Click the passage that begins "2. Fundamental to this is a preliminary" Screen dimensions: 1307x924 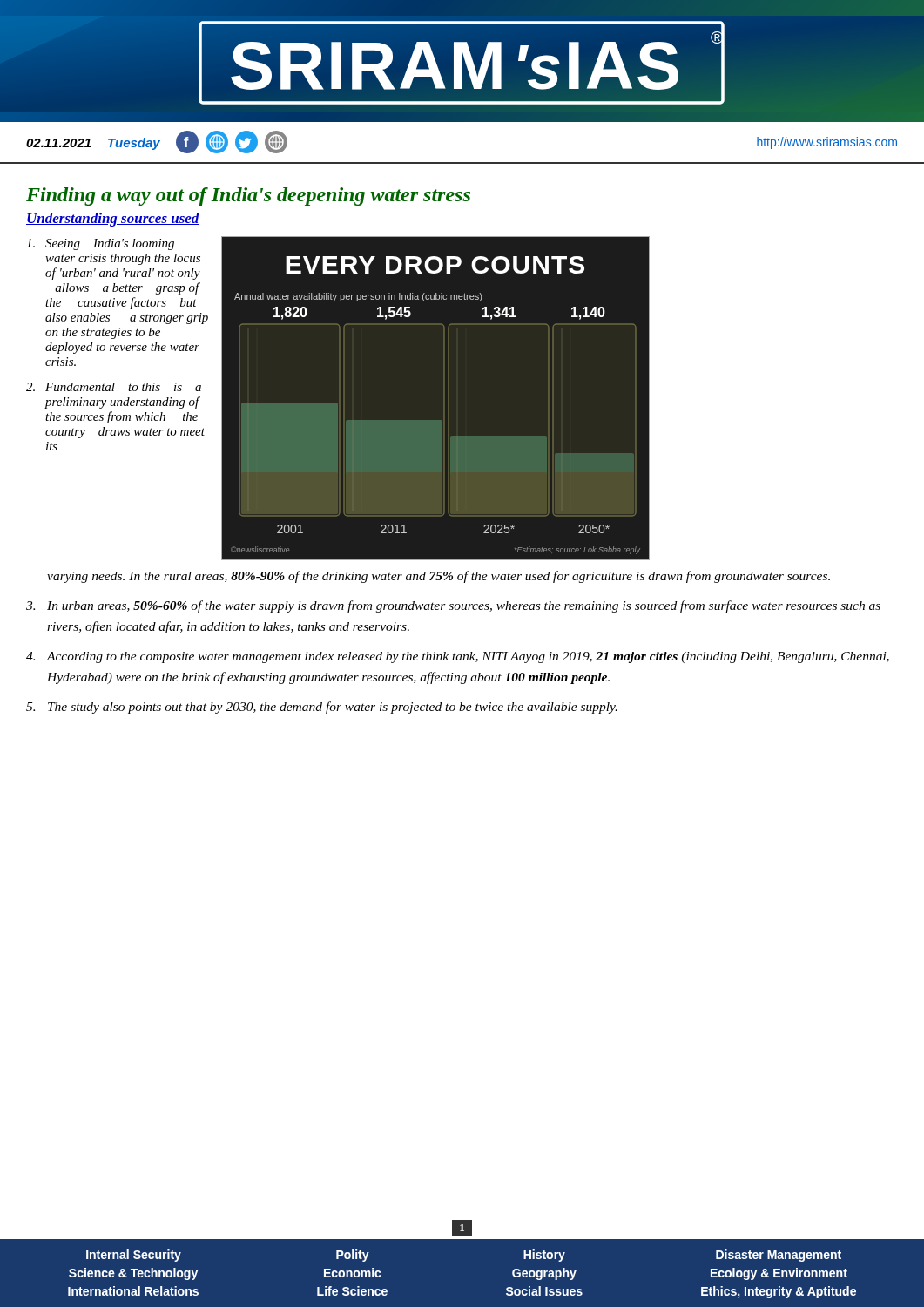tap(118, 417)
